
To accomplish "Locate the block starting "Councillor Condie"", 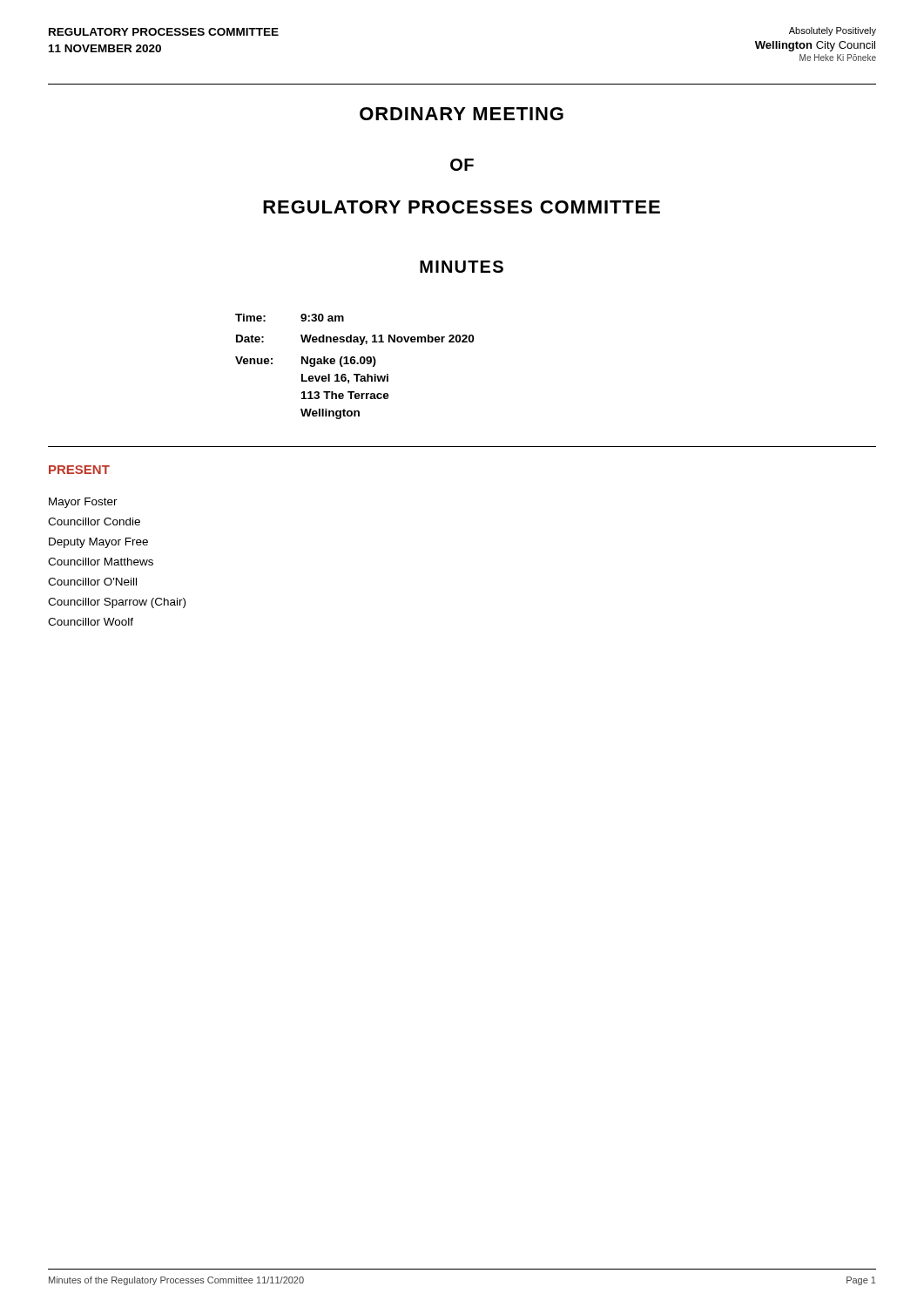I will pyautogui.click(x=94, y=521).
